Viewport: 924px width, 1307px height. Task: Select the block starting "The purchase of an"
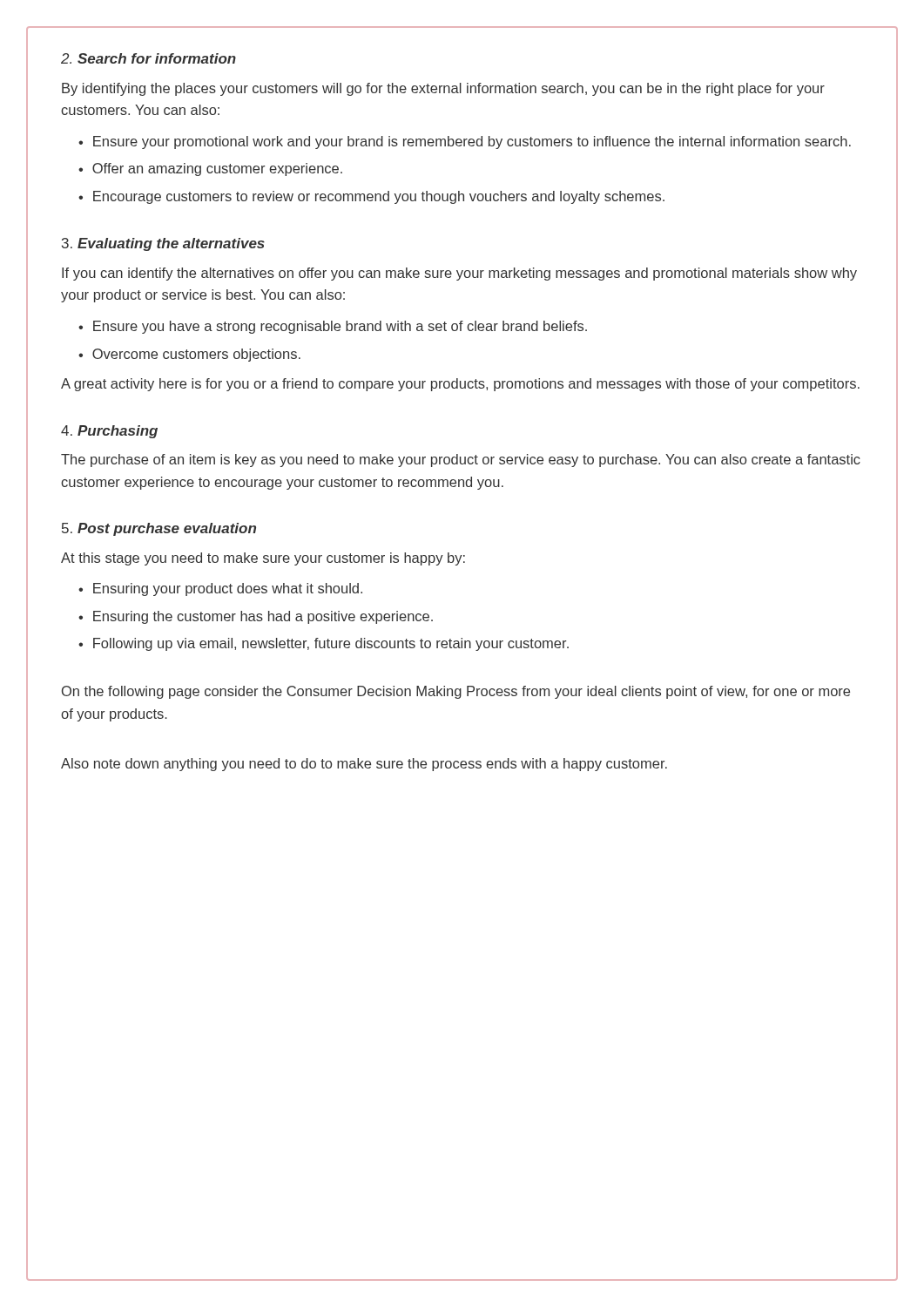(x=461, y=470)
